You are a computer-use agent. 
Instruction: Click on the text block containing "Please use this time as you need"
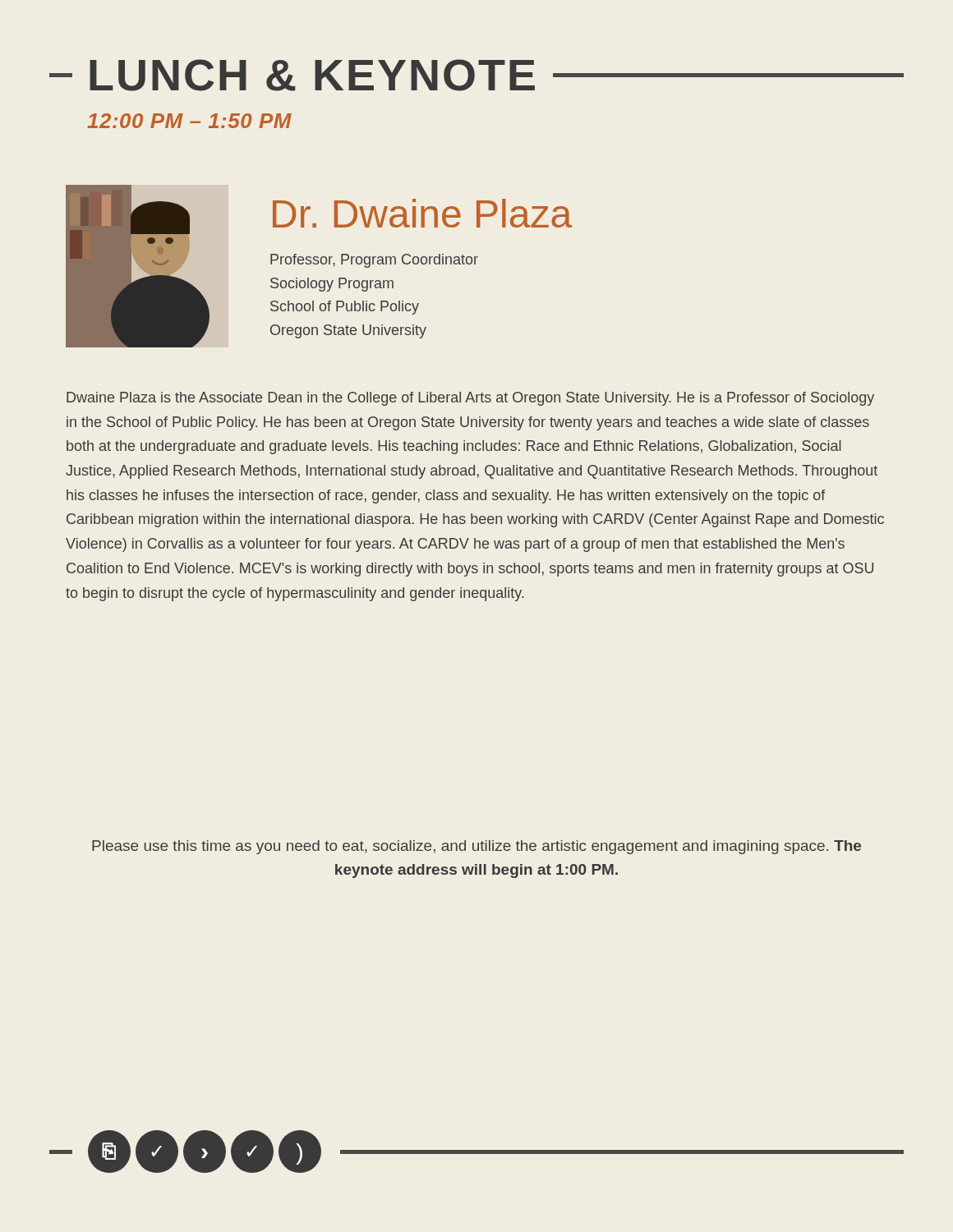pyautogui.click(x=476, y=858)
